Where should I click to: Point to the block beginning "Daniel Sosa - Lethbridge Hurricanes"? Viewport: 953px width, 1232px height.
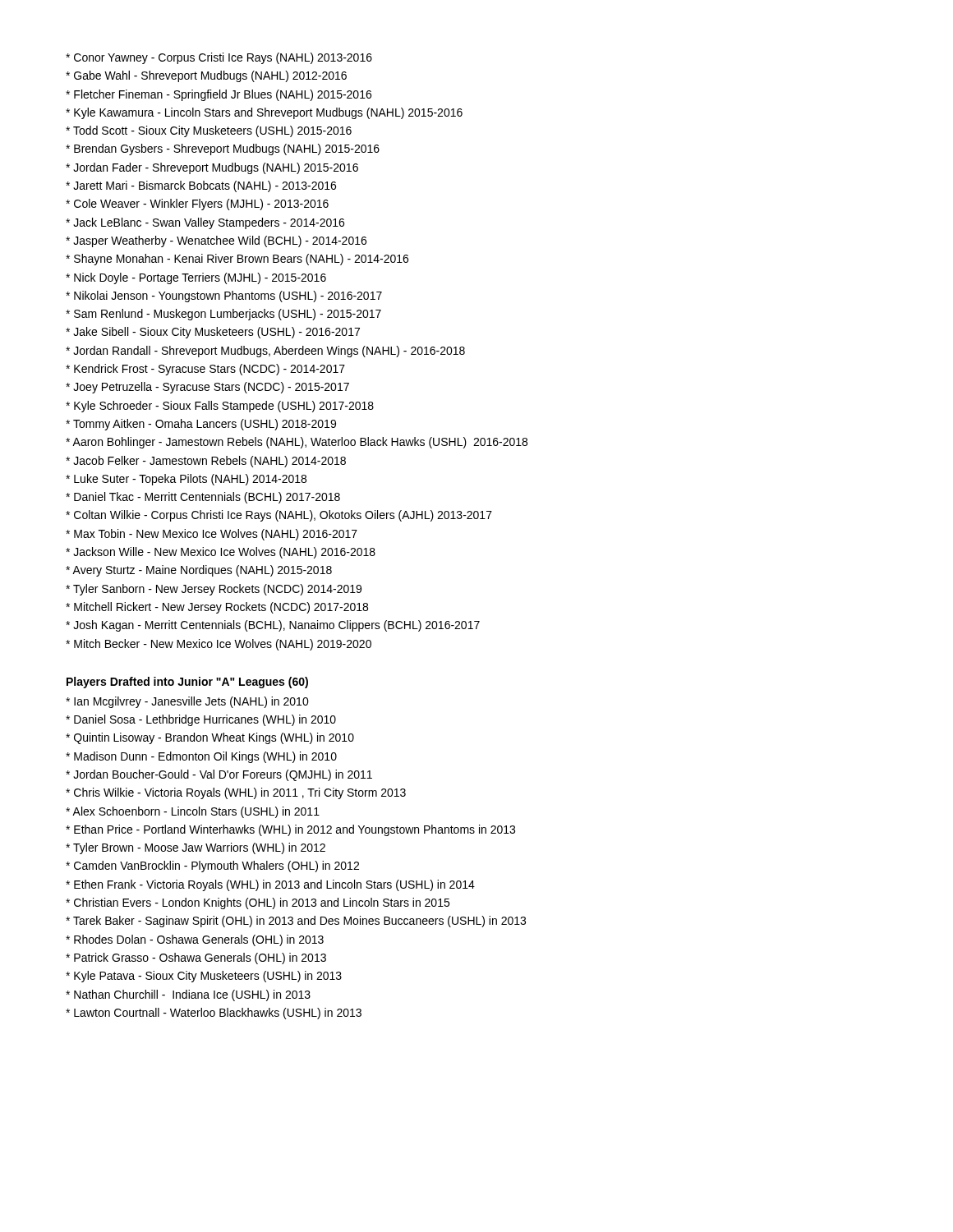click(201, 720)
